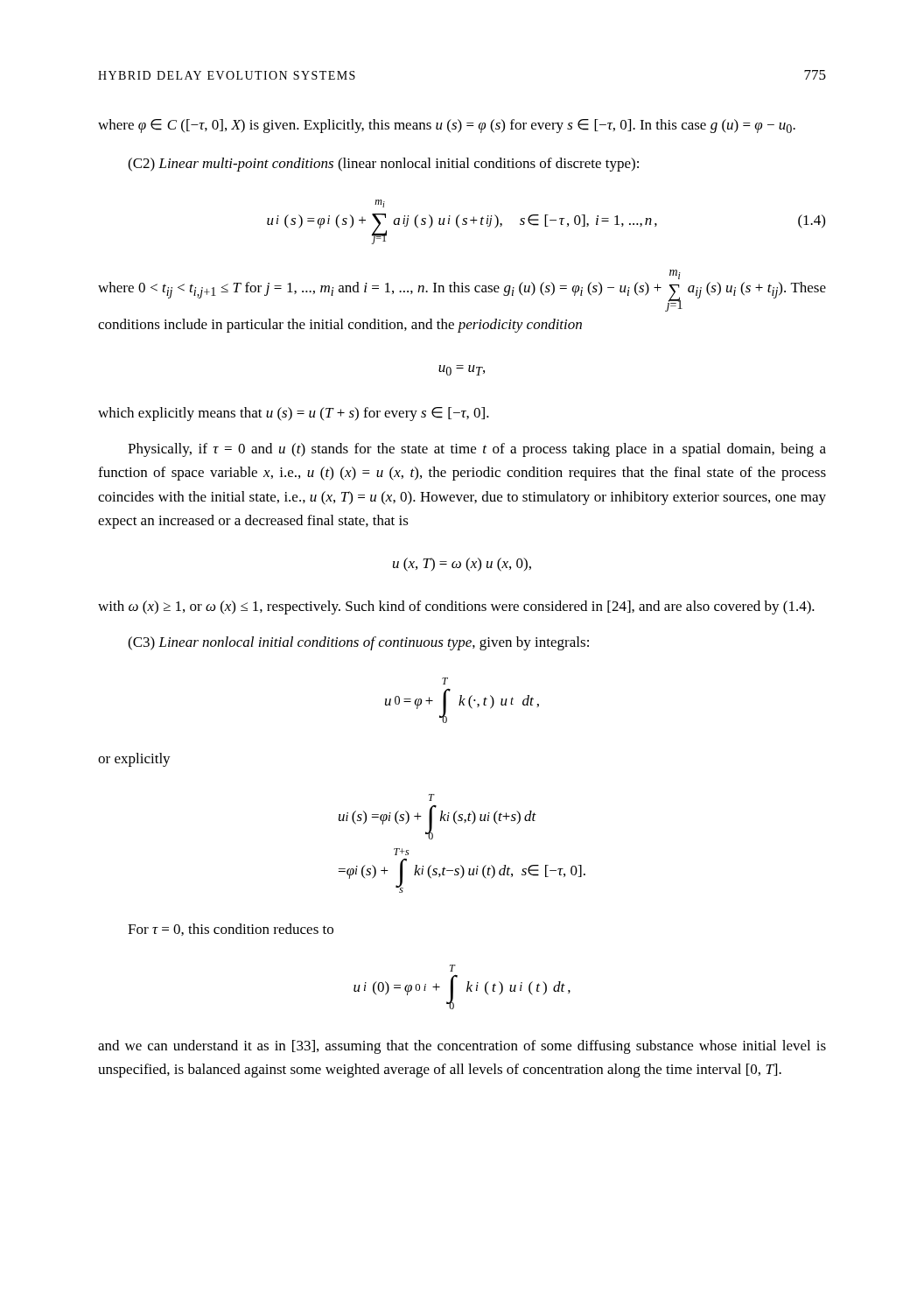Click on the text block starting "(C2) Linear multi-point conditions"

tap(384, 163)
